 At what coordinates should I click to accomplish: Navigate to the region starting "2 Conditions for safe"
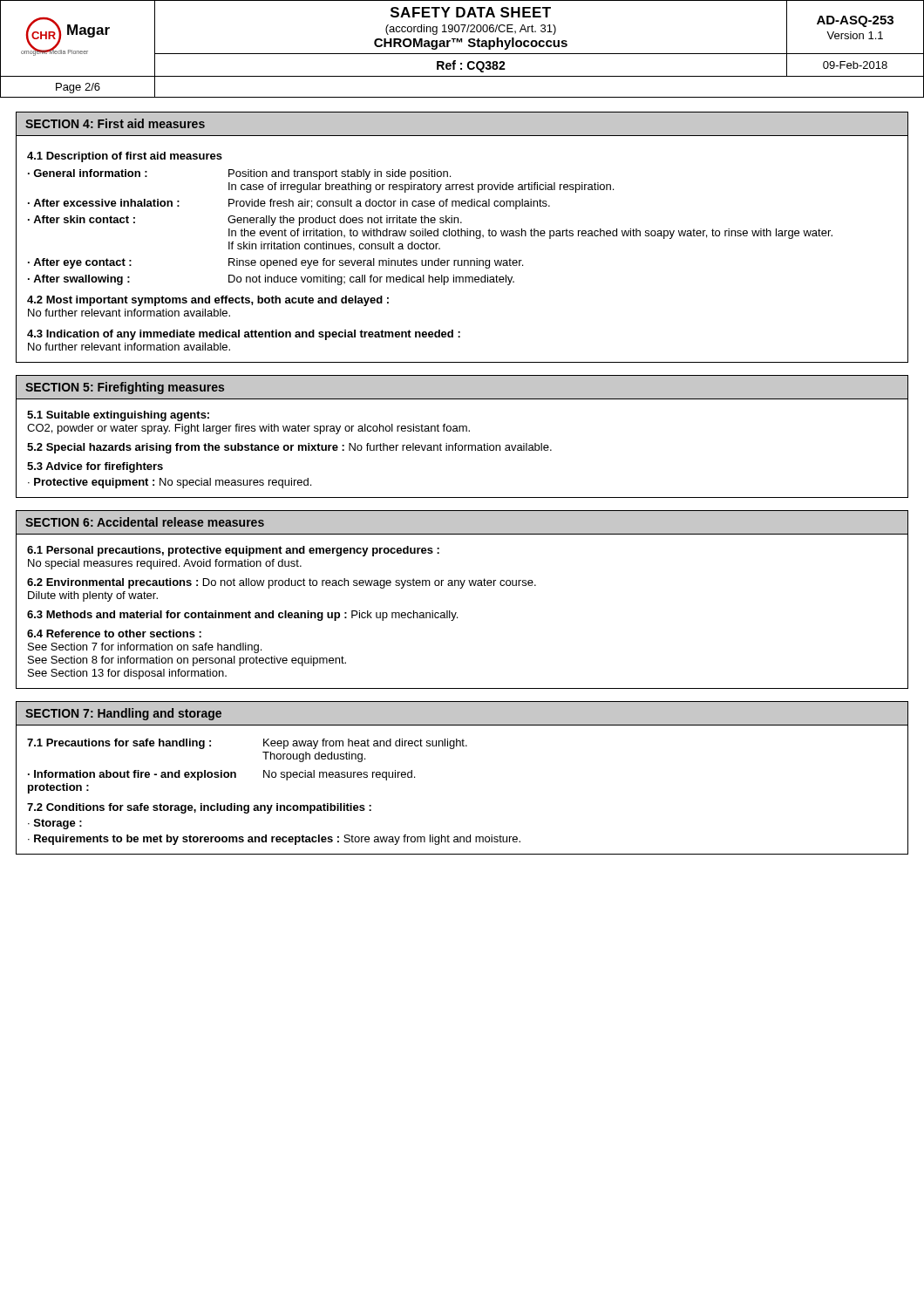pyautogui.click(x=200, y=807)
